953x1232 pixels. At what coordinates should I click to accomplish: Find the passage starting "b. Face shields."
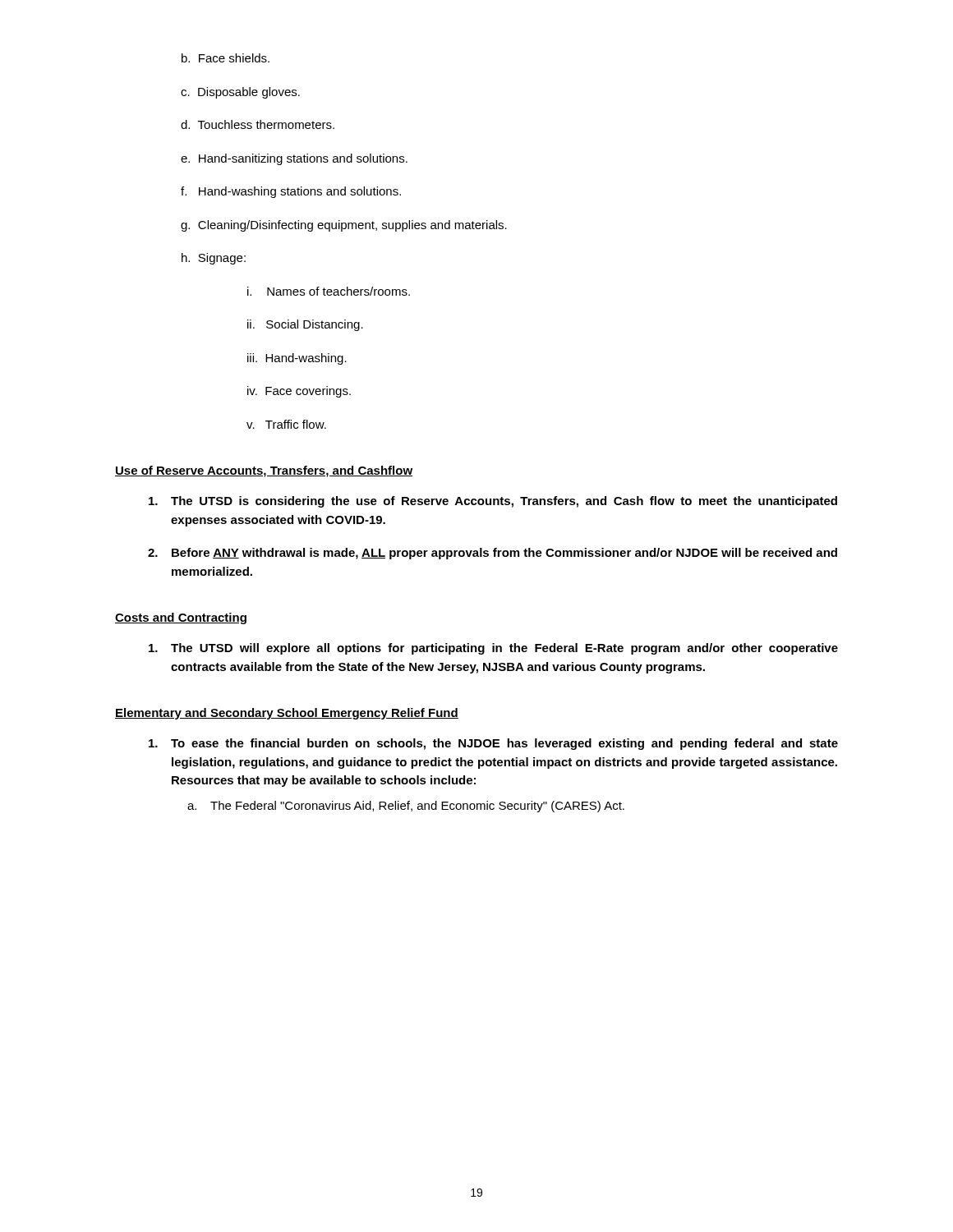(226, 58)
